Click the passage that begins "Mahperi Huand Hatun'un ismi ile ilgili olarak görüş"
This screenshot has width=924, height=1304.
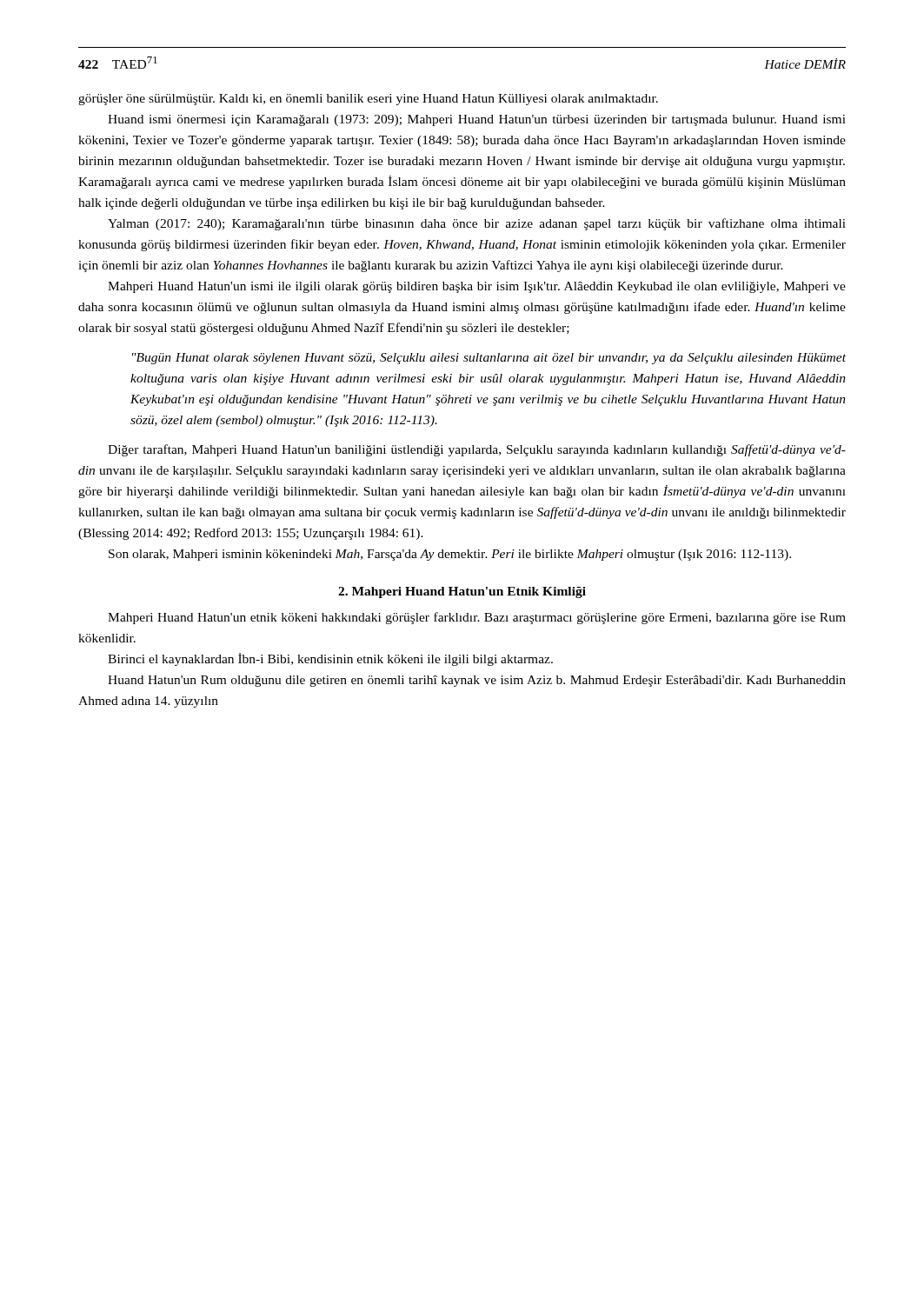[x=462, y=307]
